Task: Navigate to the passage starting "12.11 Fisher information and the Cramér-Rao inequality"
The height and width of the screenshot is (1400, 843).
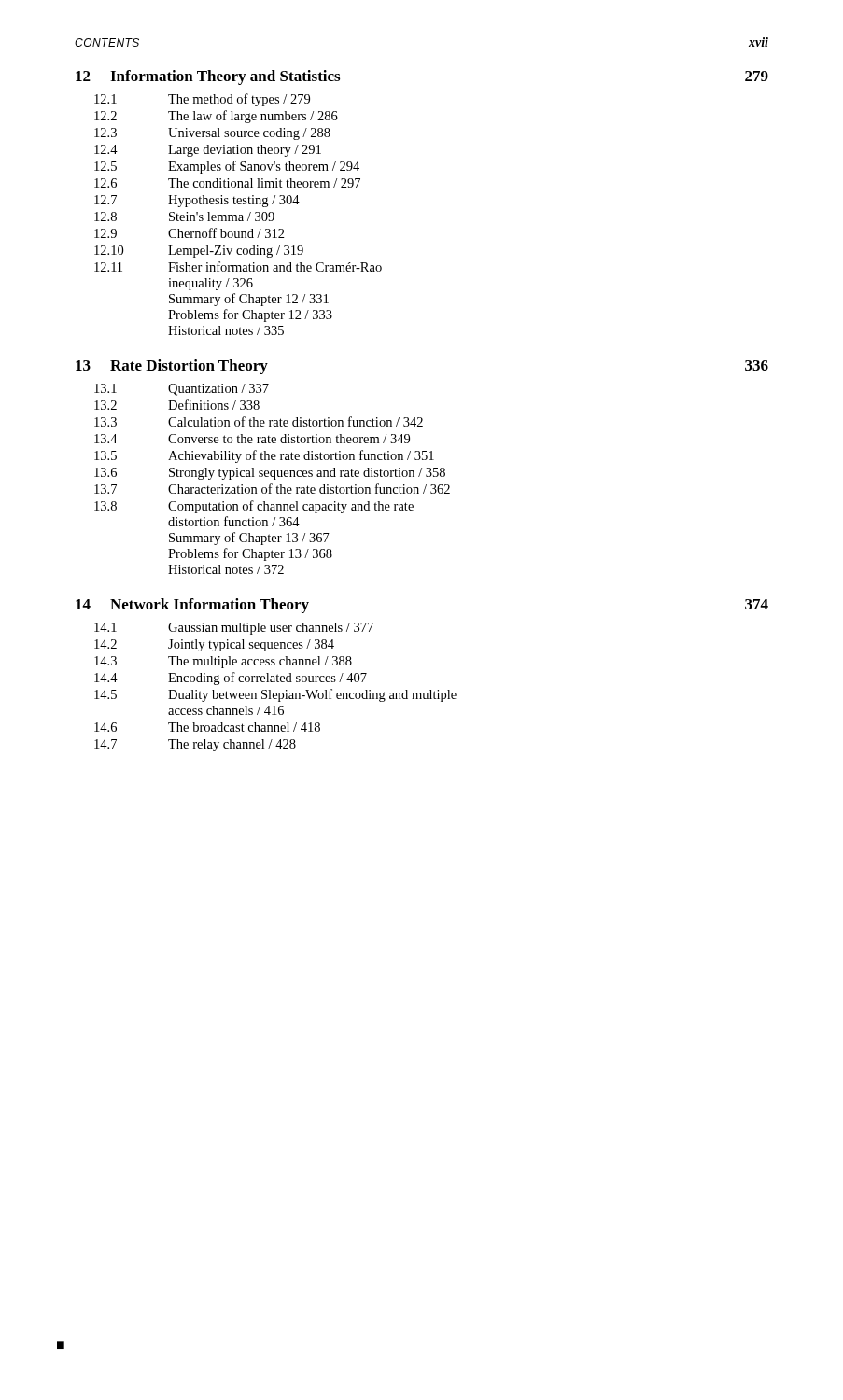Action: (x=238, y=266)
